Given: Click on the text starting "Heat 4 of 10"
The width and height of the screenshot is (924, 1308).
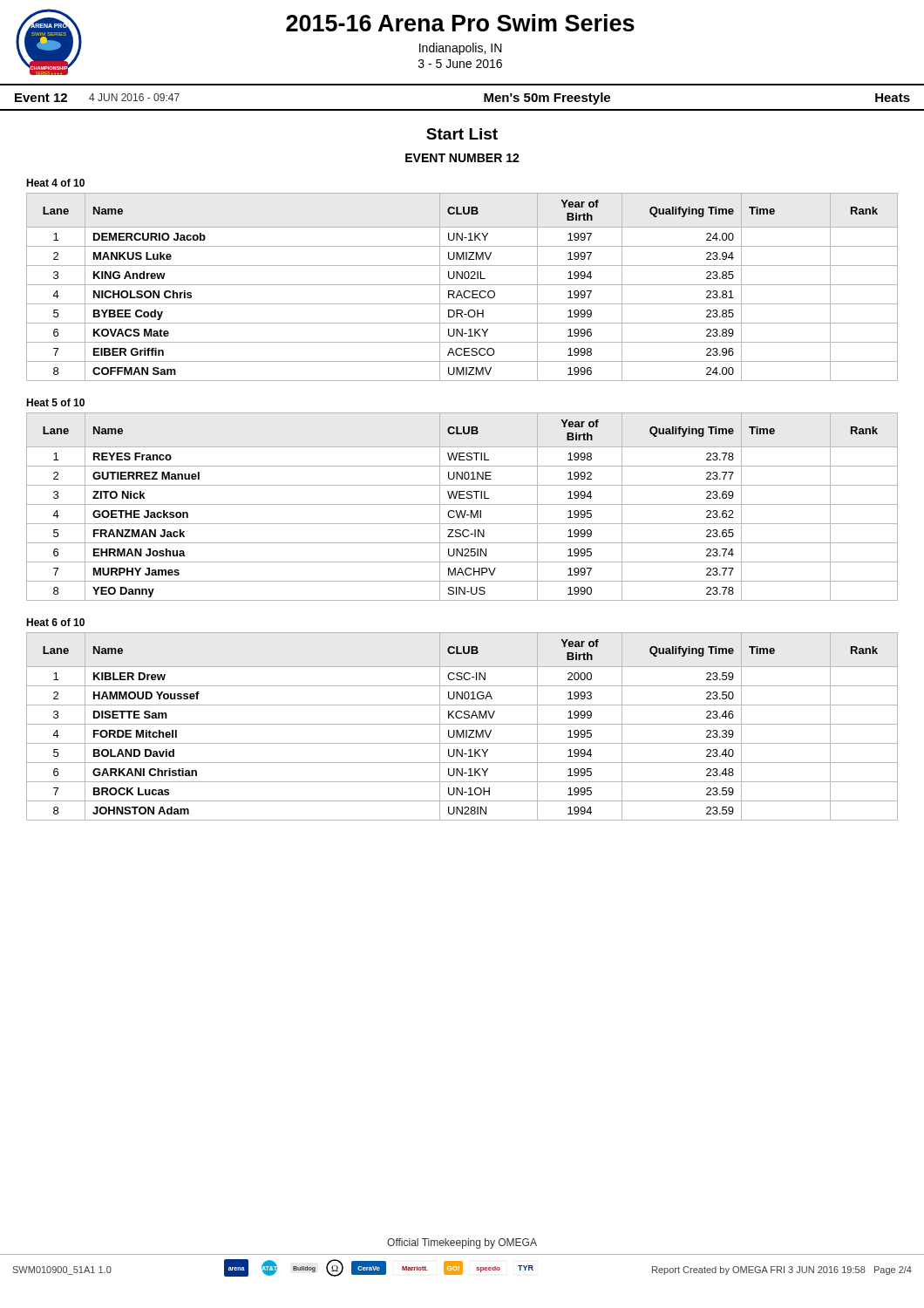Looking at the screenshot, I should pyautogui.click(x=55, y=183).
